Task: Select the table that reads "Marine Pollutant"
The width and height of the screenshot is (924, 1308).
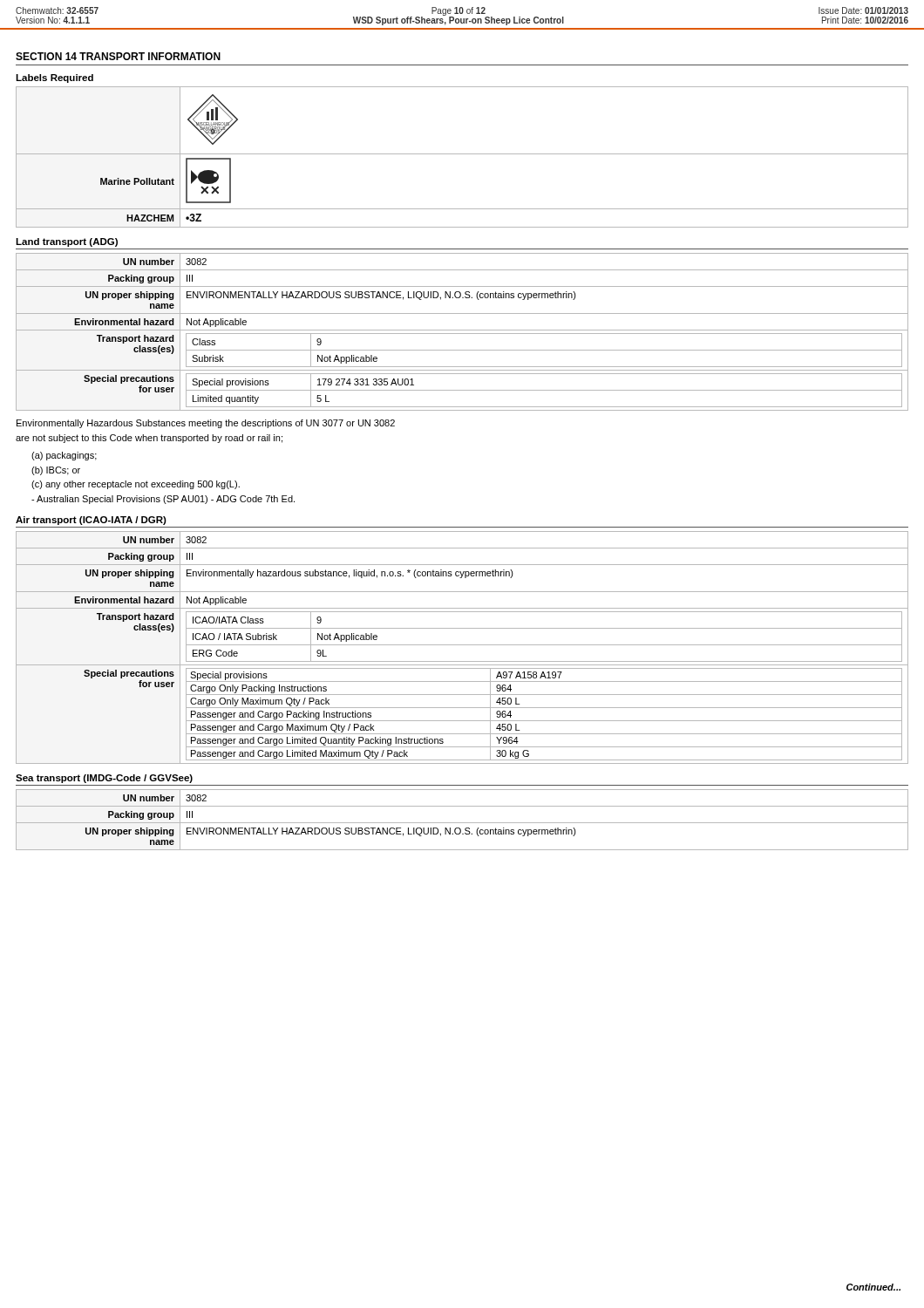Action: [462, 157]
